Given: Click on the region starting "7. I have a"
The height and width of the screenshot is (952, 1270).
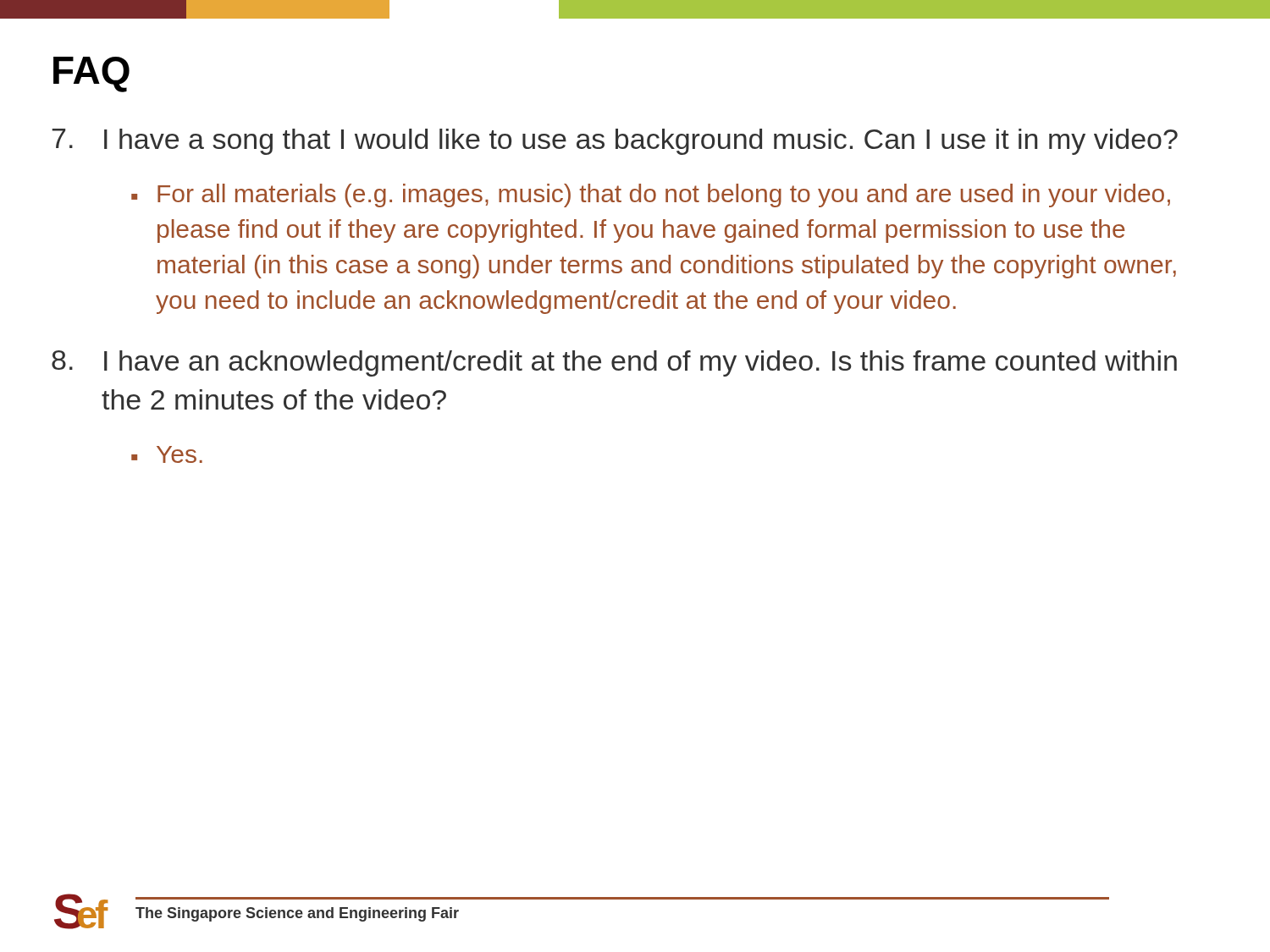Looking at the screenshot, I should [x=615, y=140].
